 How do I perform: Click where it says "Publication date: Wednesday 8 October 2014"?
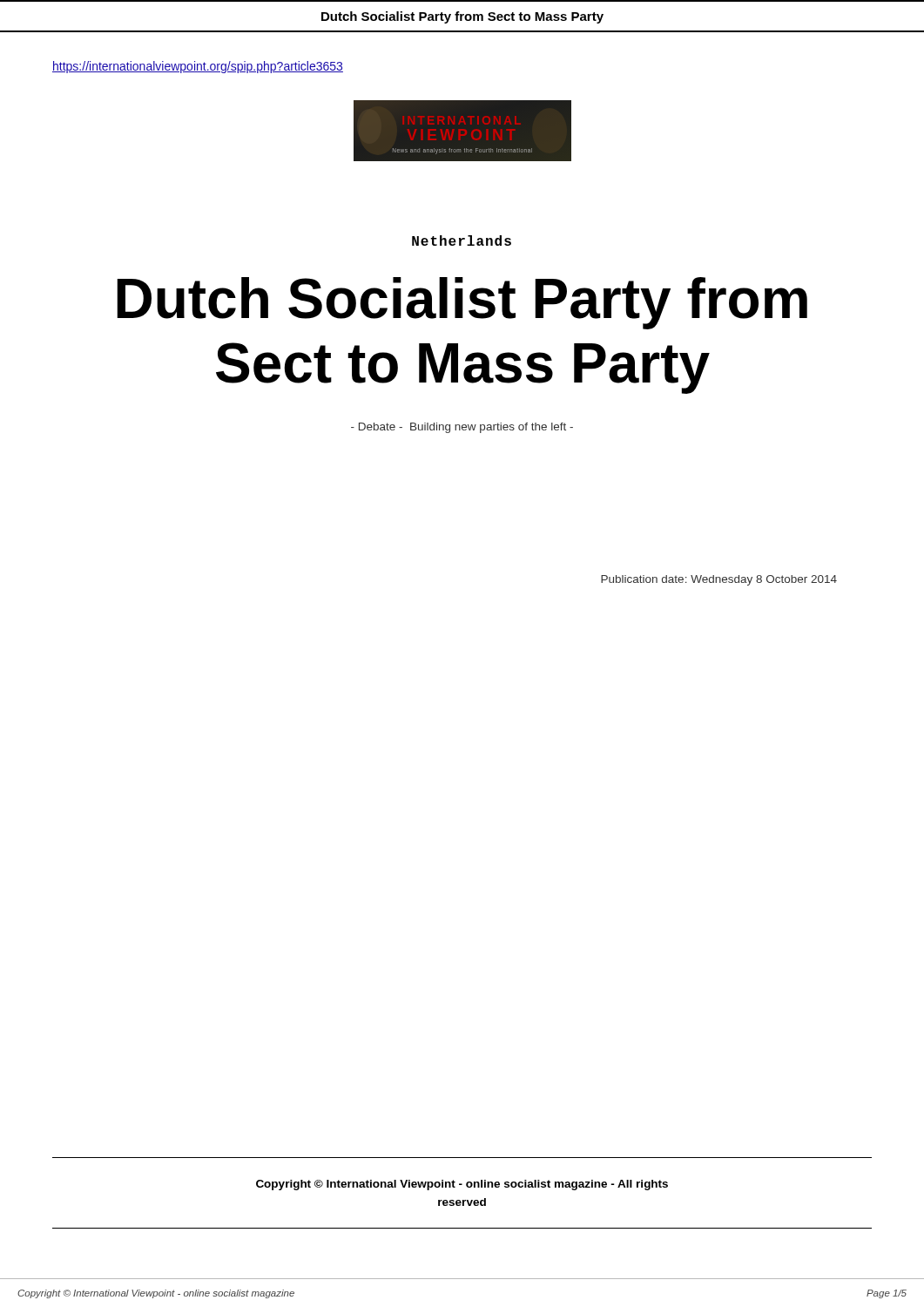pyautogui.click(x=719, y=579)
